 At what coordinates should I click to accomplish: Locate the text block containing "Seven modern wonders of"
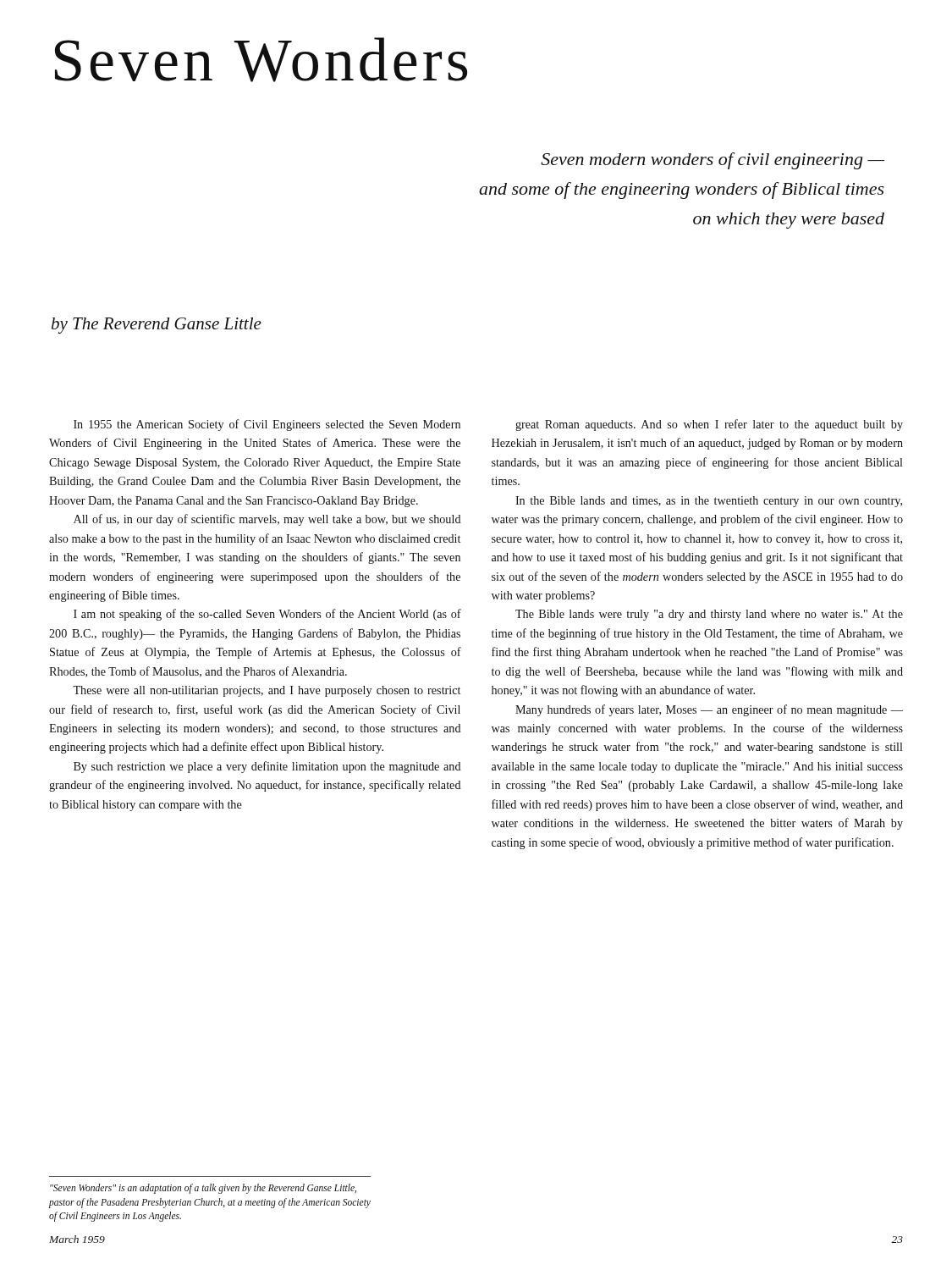468,189
